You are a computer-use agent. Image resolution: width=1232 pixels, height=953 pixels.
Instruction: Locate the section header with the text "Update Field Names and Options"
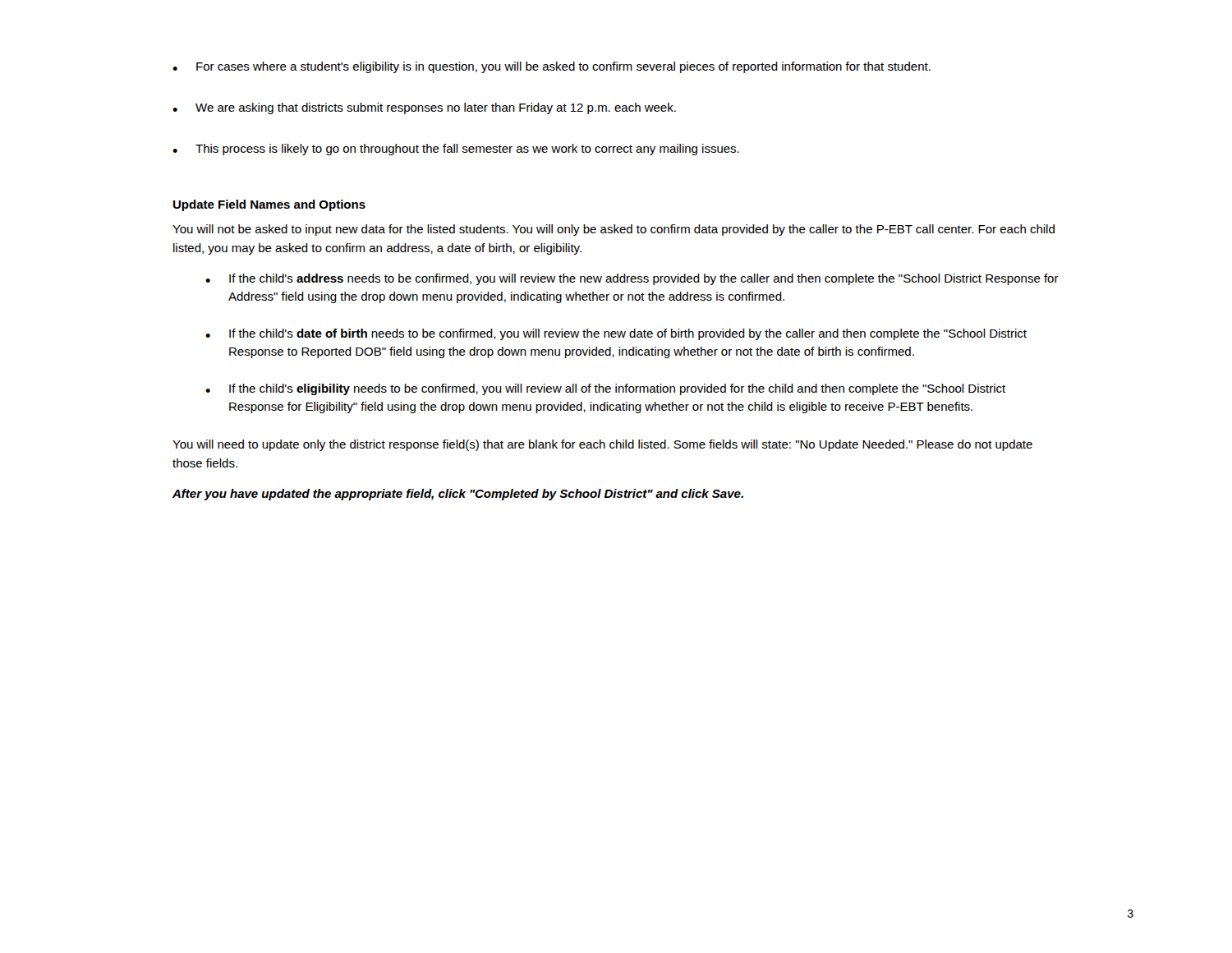(x=269, y=204)
